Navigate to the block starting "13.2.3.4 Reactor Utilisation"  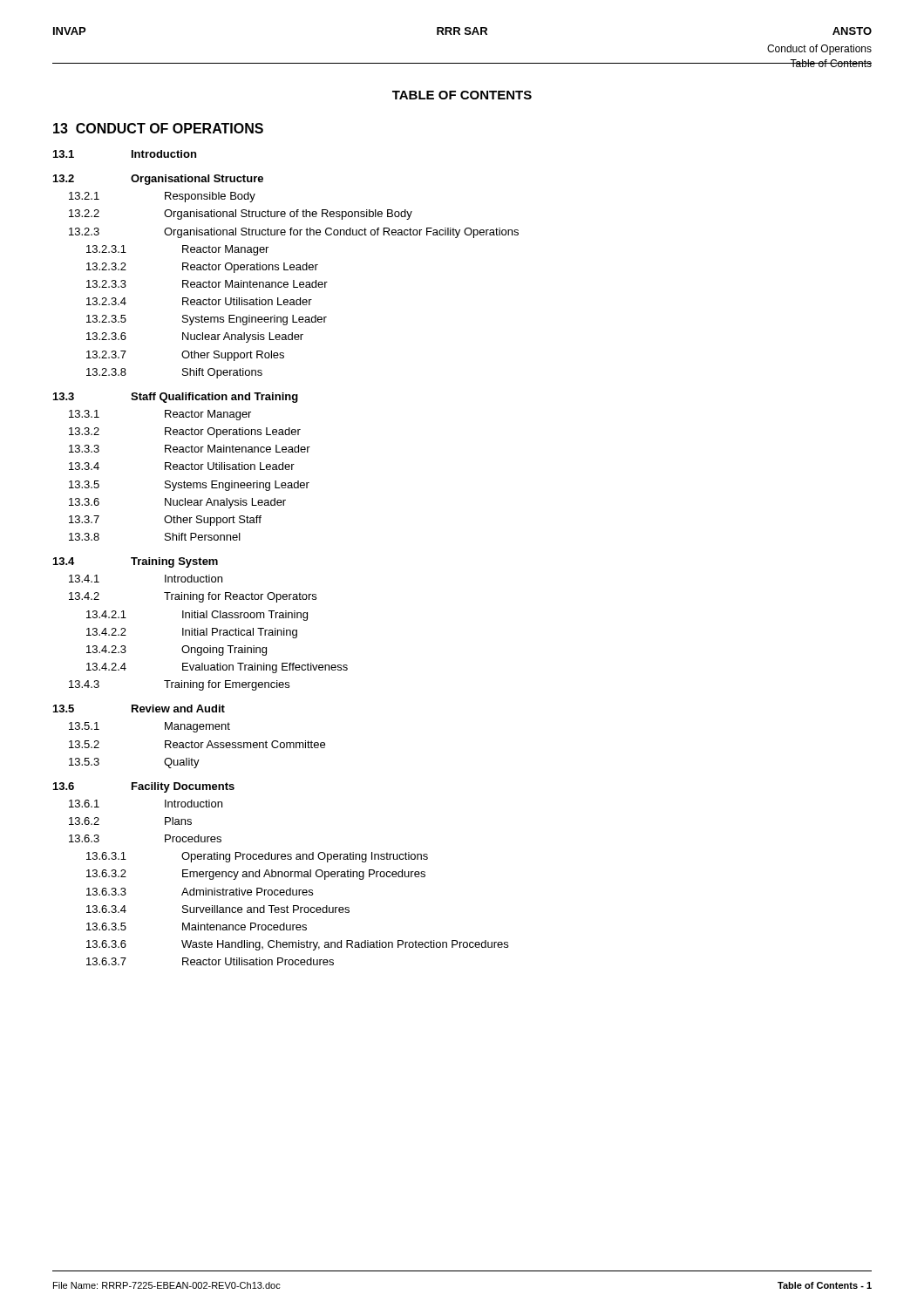coord(182,302)
